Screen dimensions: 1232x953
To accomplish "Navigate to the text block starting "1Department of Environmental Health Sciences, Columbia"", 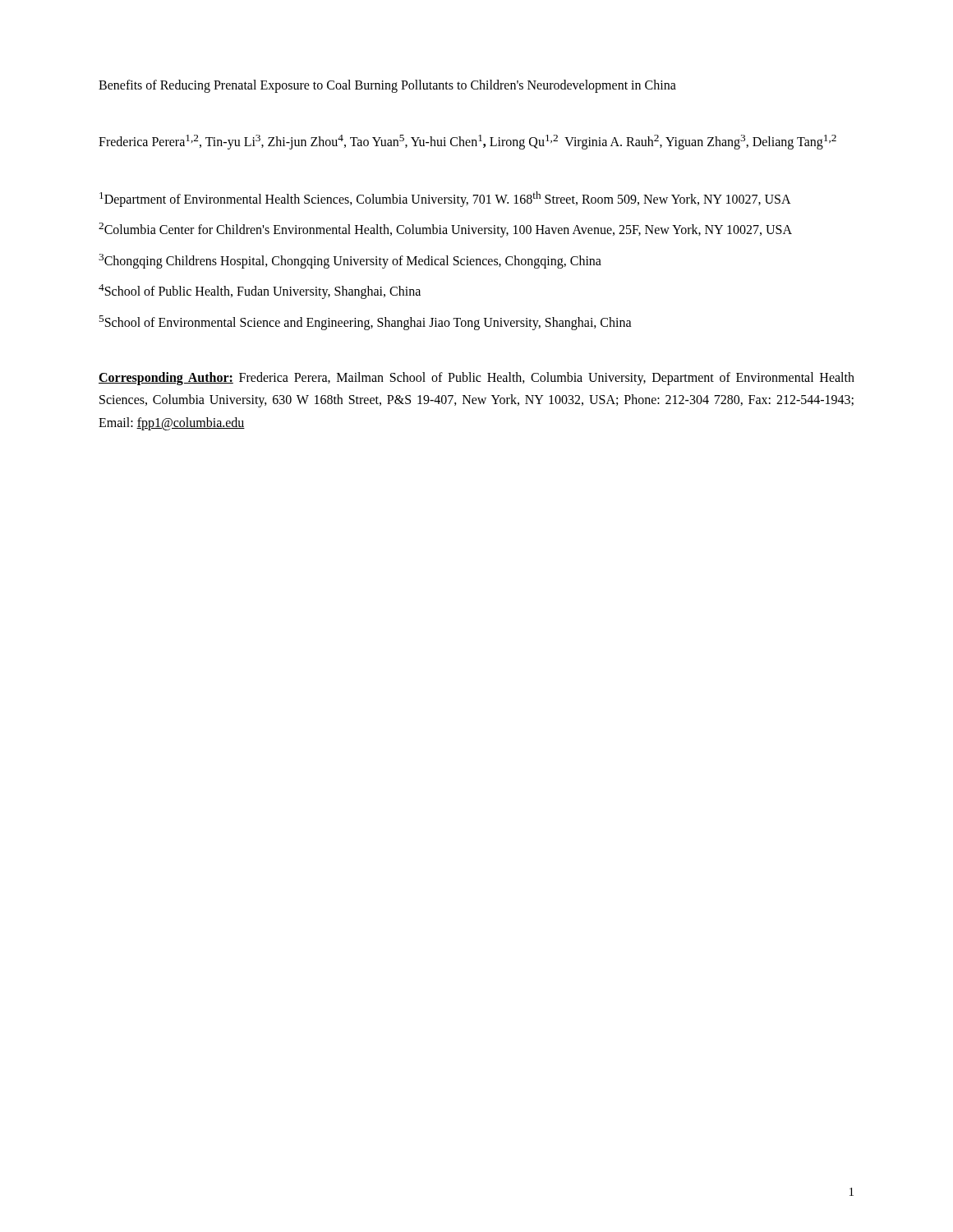I will pyautogui.click(x=445, y=197).
